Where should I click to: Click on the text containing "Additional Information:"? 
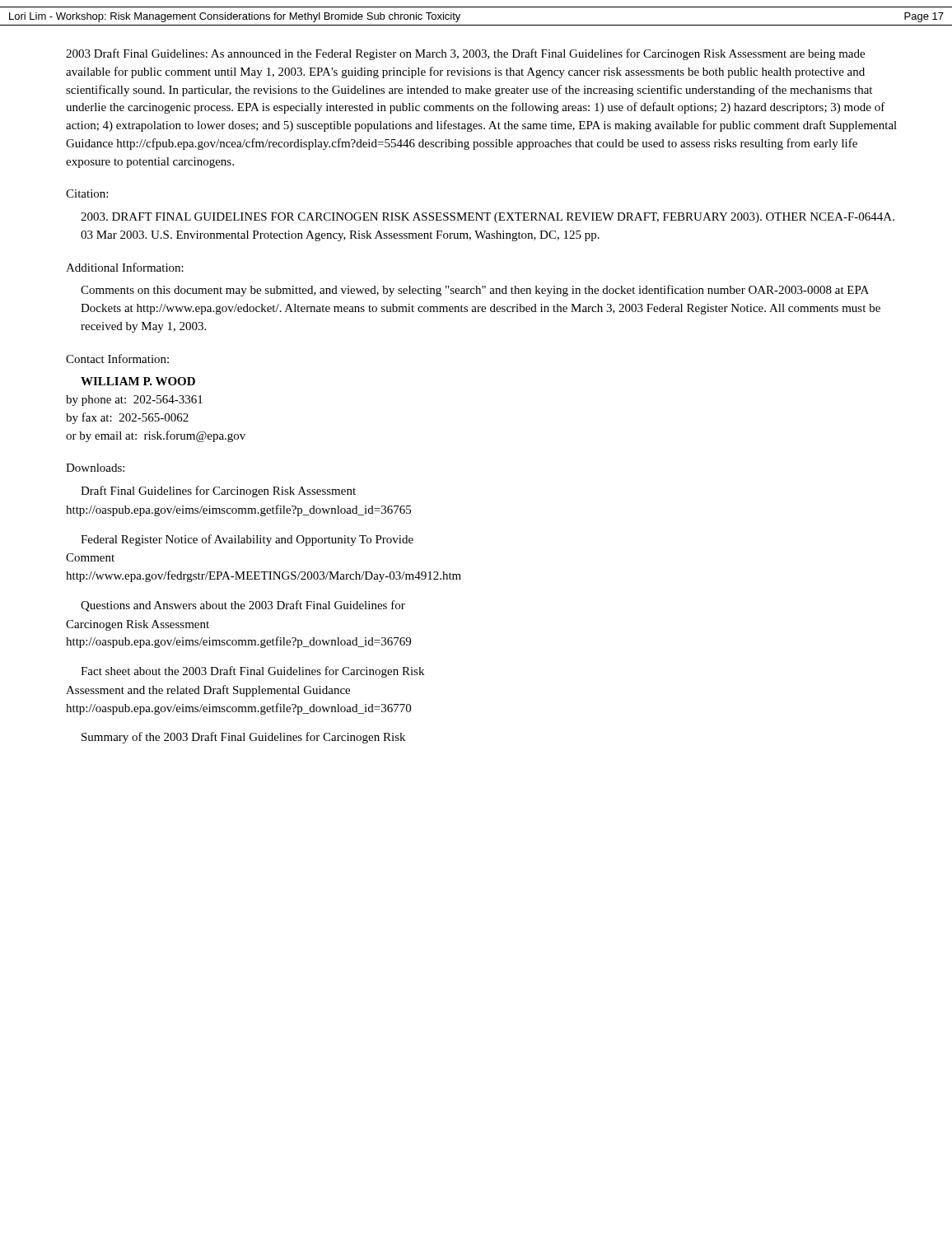tap(125, 267)
